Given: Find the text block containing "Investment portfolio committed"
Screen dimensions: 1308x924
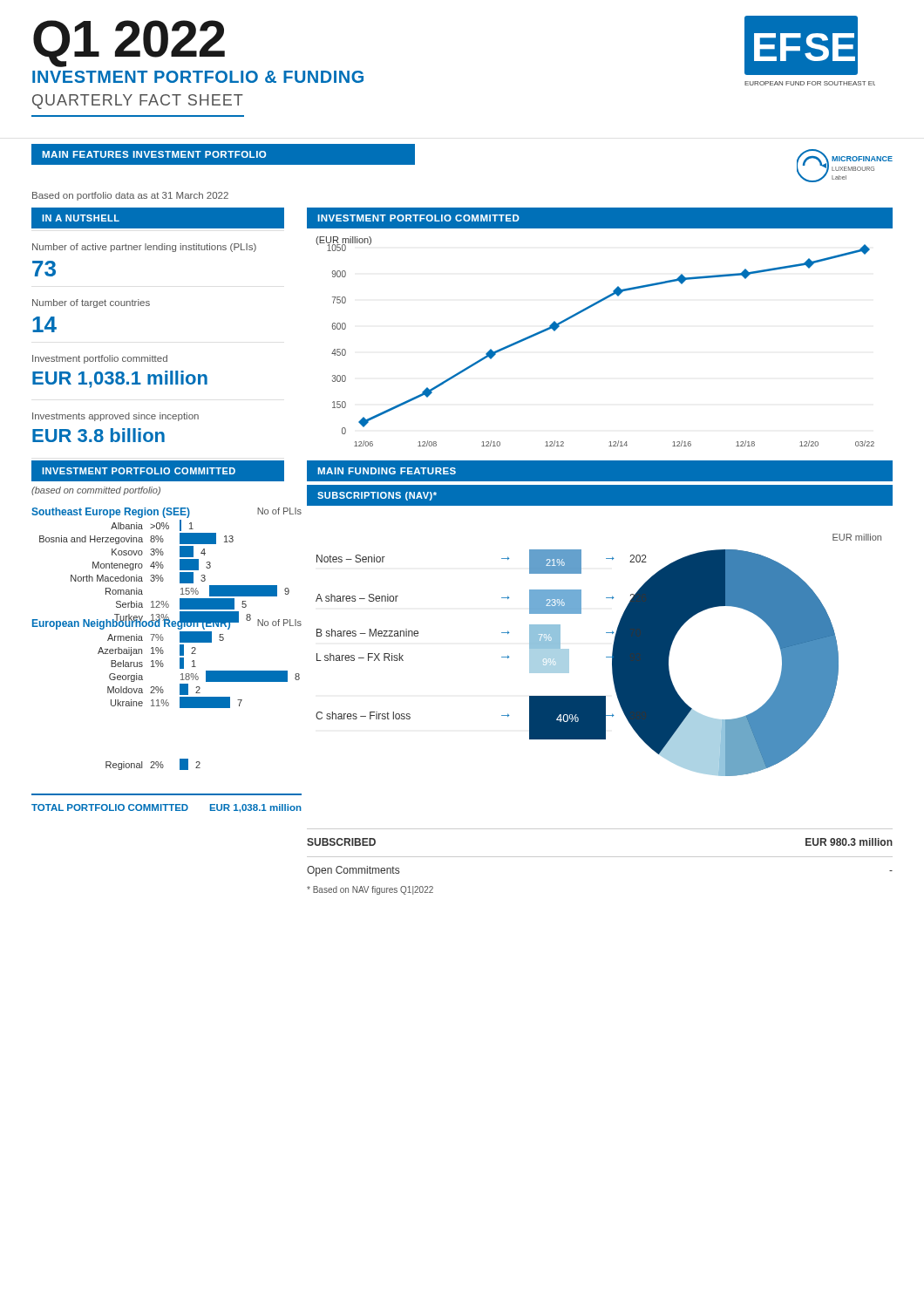Looking at the screenshot, I should coord(158,371).
